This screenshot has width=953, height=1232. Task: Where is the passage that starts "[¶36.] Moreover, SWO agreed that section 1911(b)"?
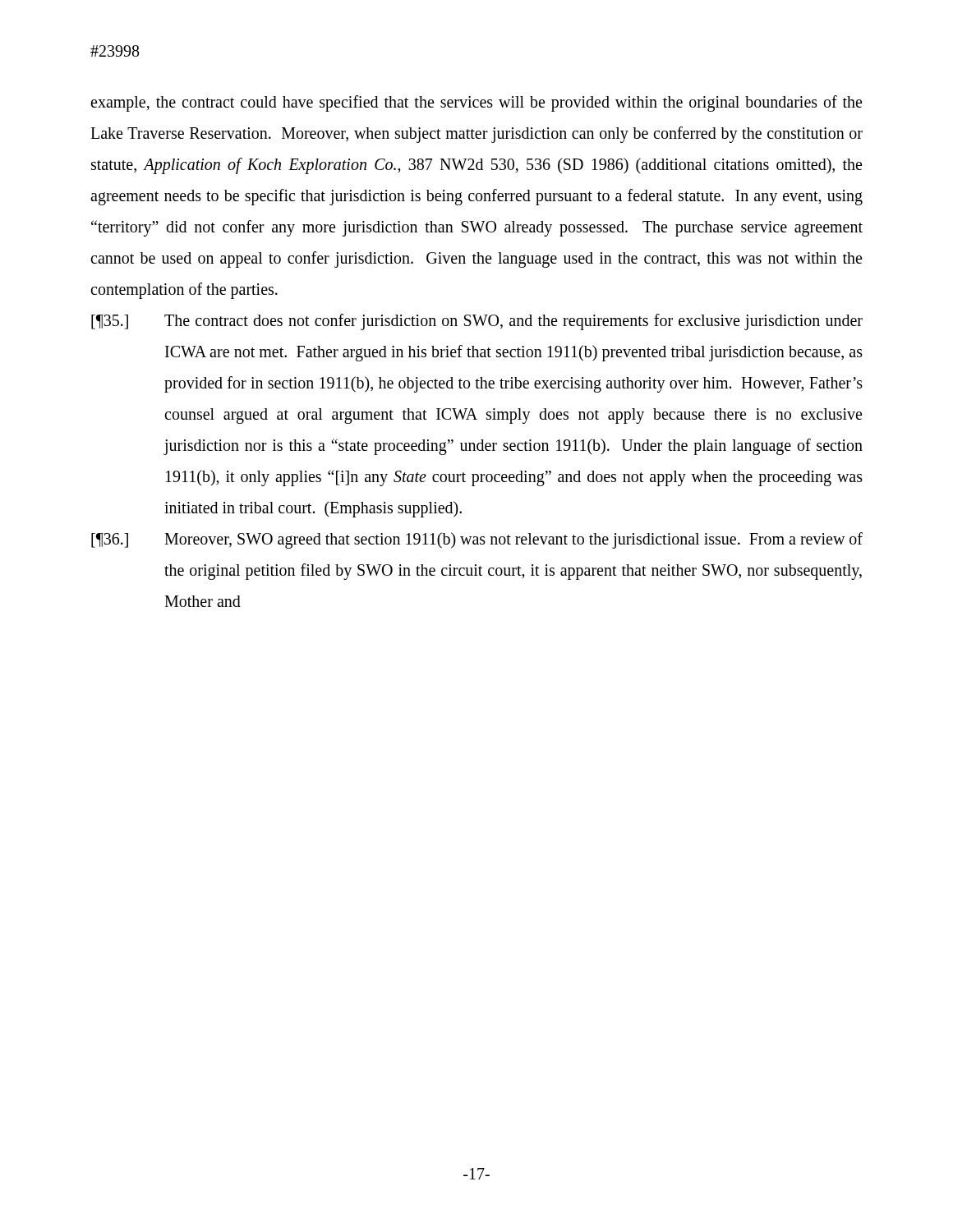coord(476,570)
